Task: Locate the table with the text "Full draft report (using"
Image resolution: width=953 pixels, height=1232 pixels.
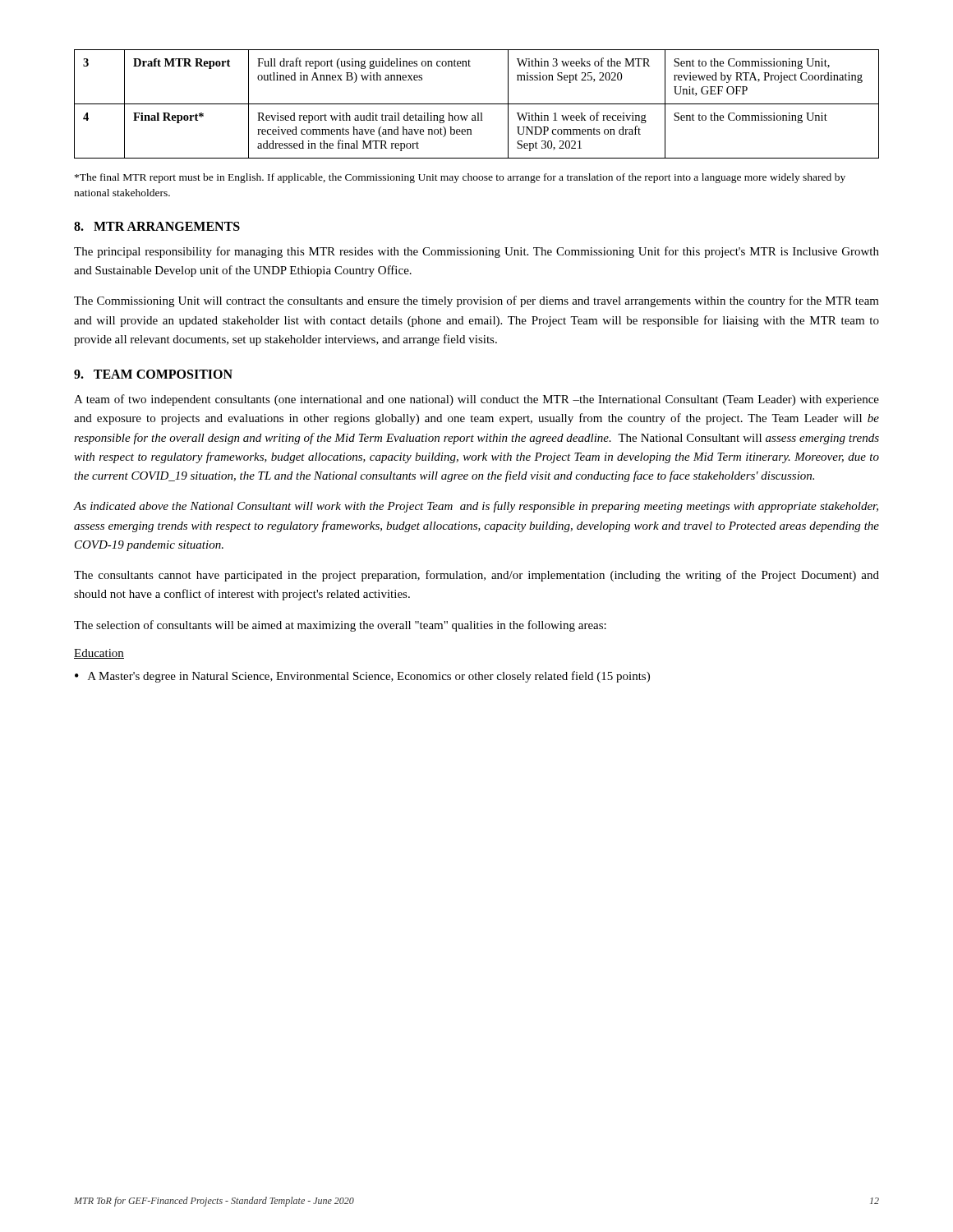Action: 476,104
